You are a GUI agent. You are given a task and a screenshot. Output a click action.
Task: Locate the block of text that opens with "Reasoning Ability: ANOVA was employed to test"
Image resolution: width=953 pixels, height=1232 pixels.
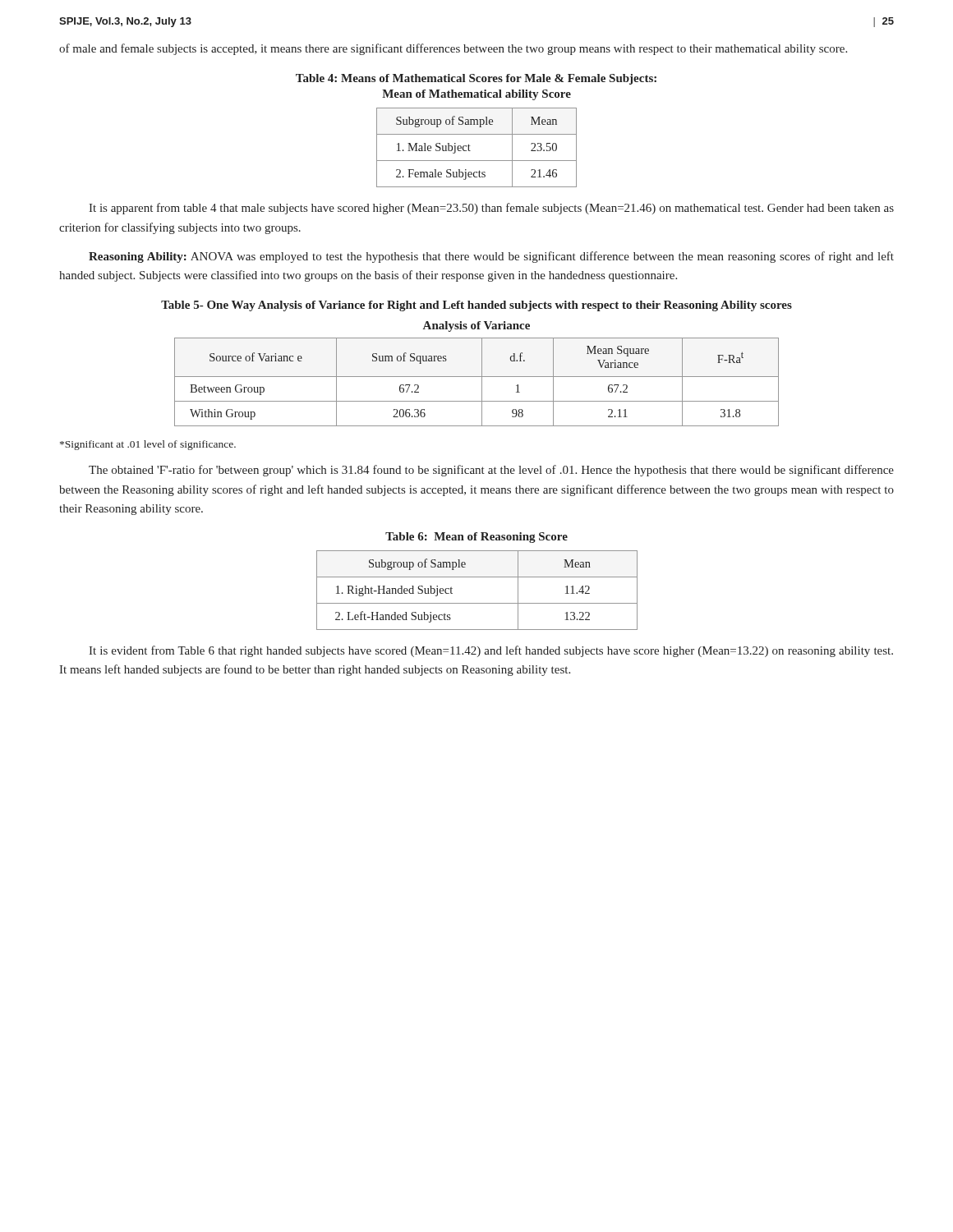point(476,266)
